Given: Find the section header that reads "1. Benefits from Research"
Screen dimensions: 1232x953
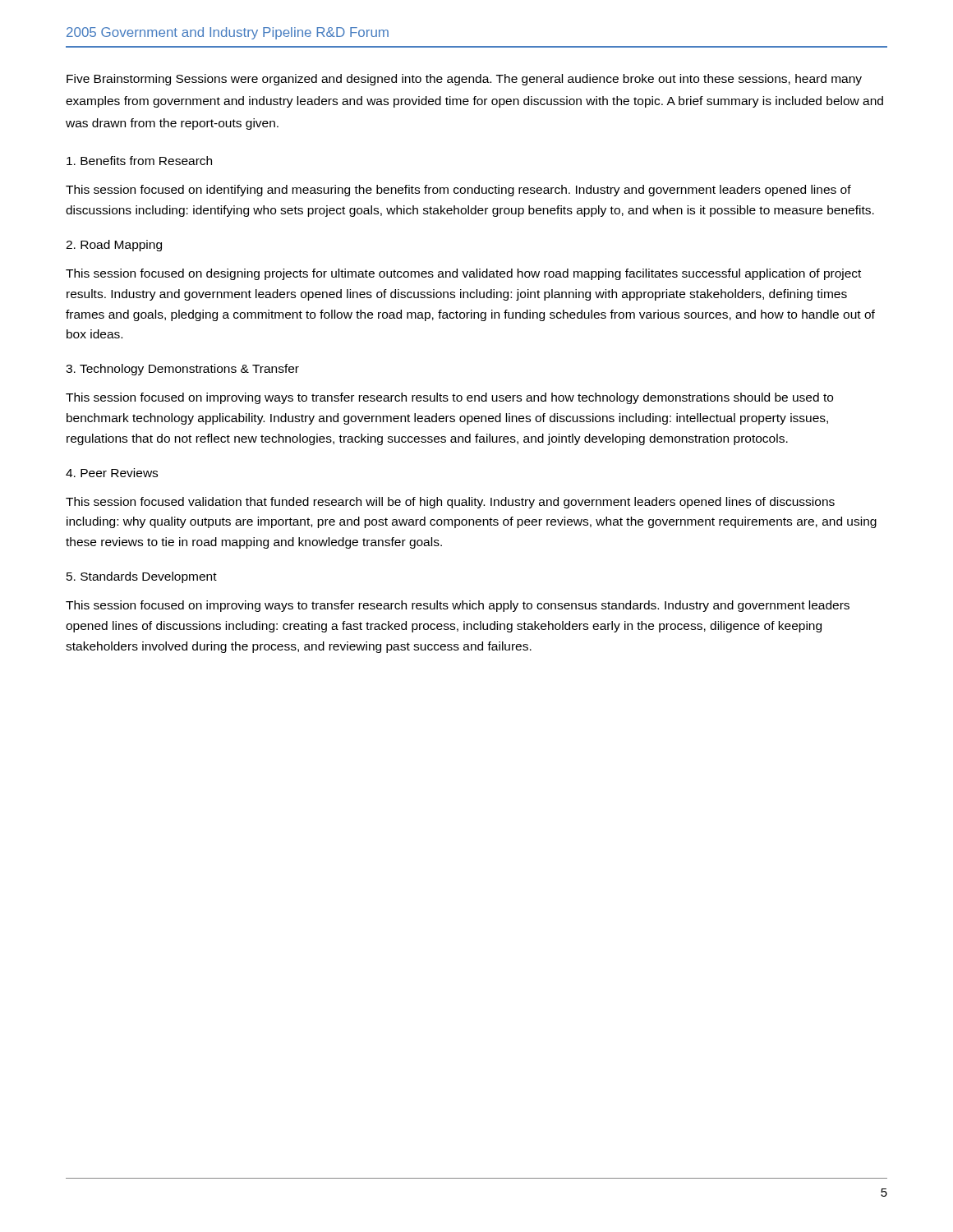Looking at the screenshot, I should [x=139, y=161].
